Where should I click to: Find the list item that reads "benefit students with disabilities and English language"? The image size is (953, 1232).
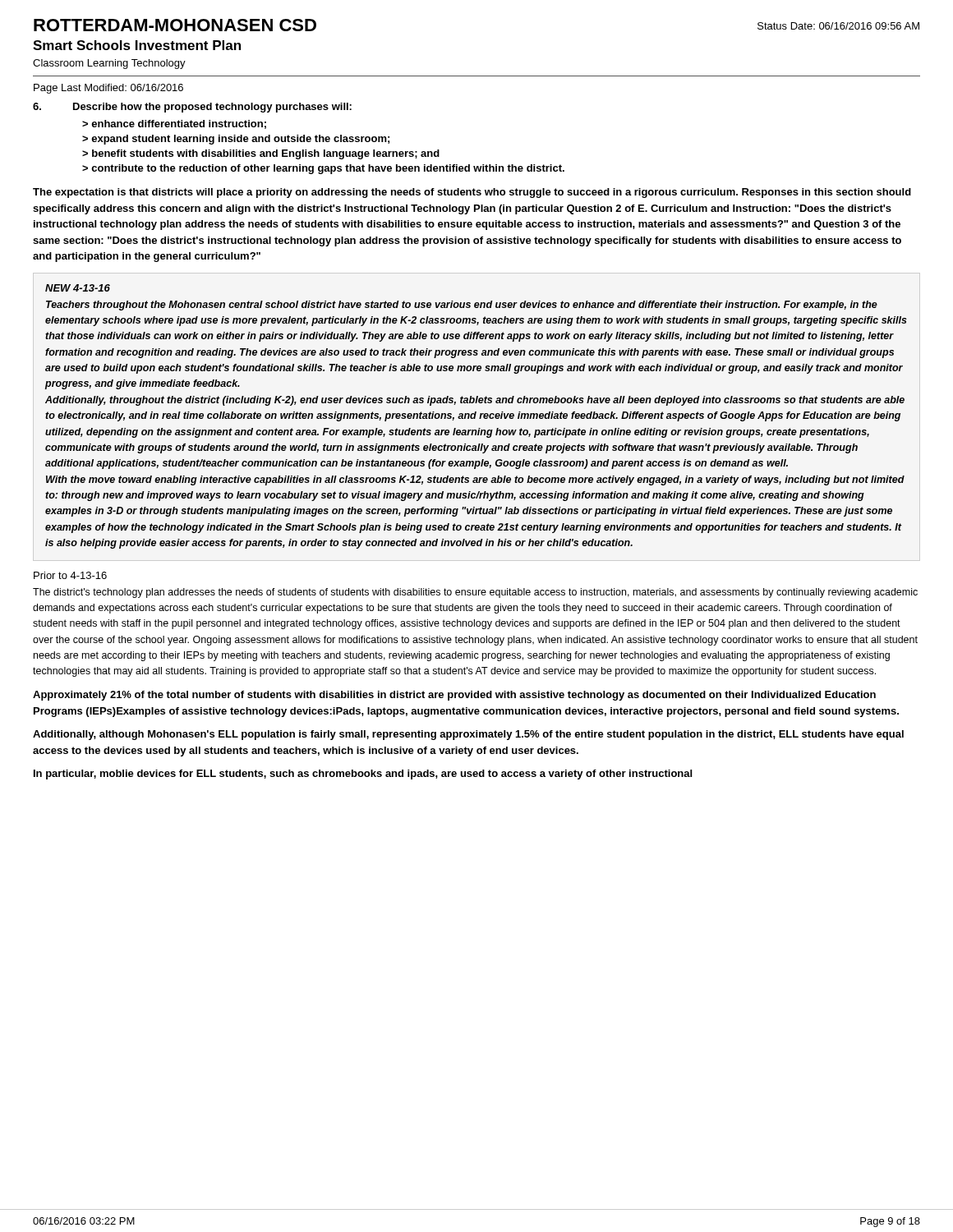(266, 153)
